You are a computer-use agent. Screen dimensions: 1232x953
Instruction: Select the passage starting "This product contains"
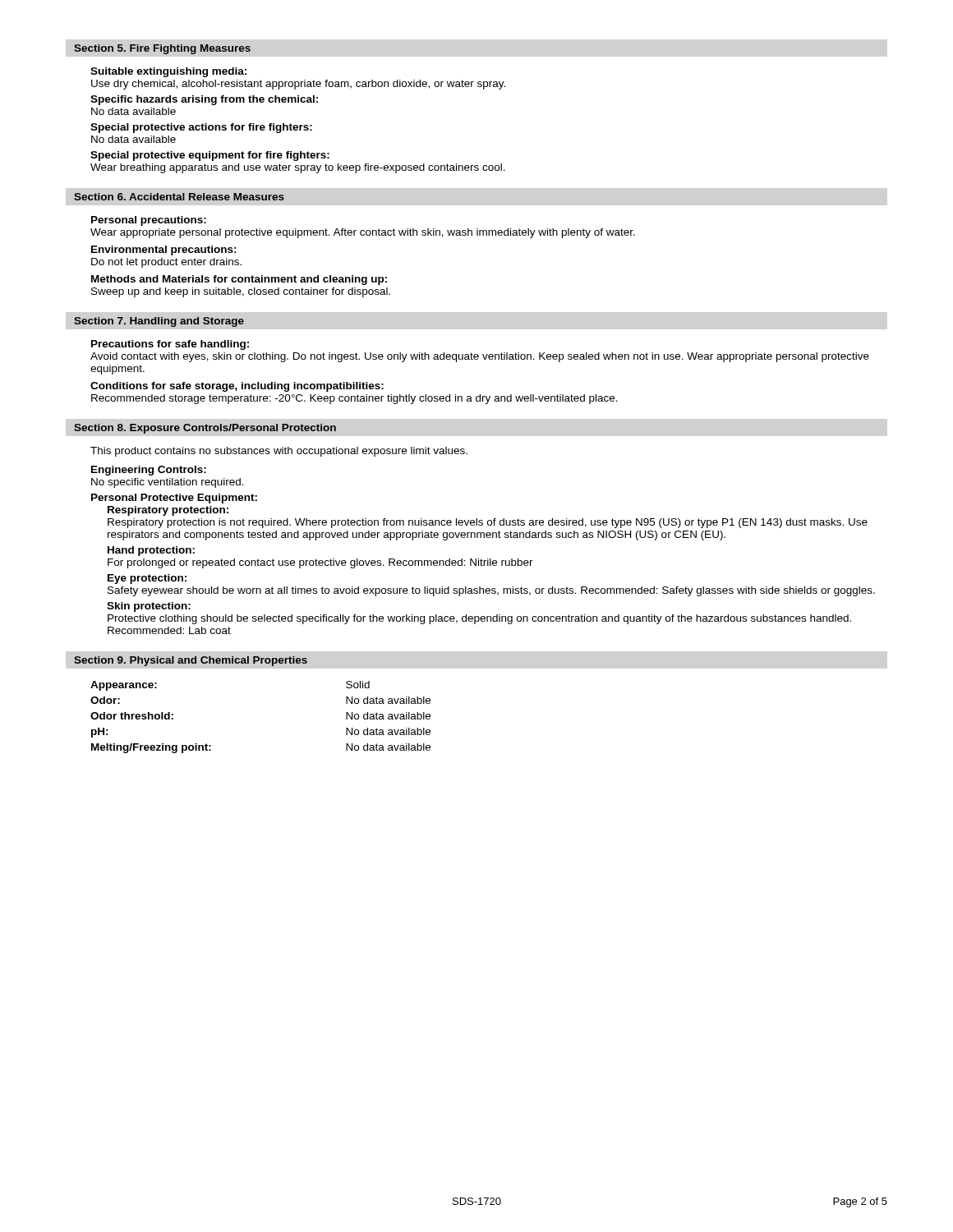(x=489, y=540)
